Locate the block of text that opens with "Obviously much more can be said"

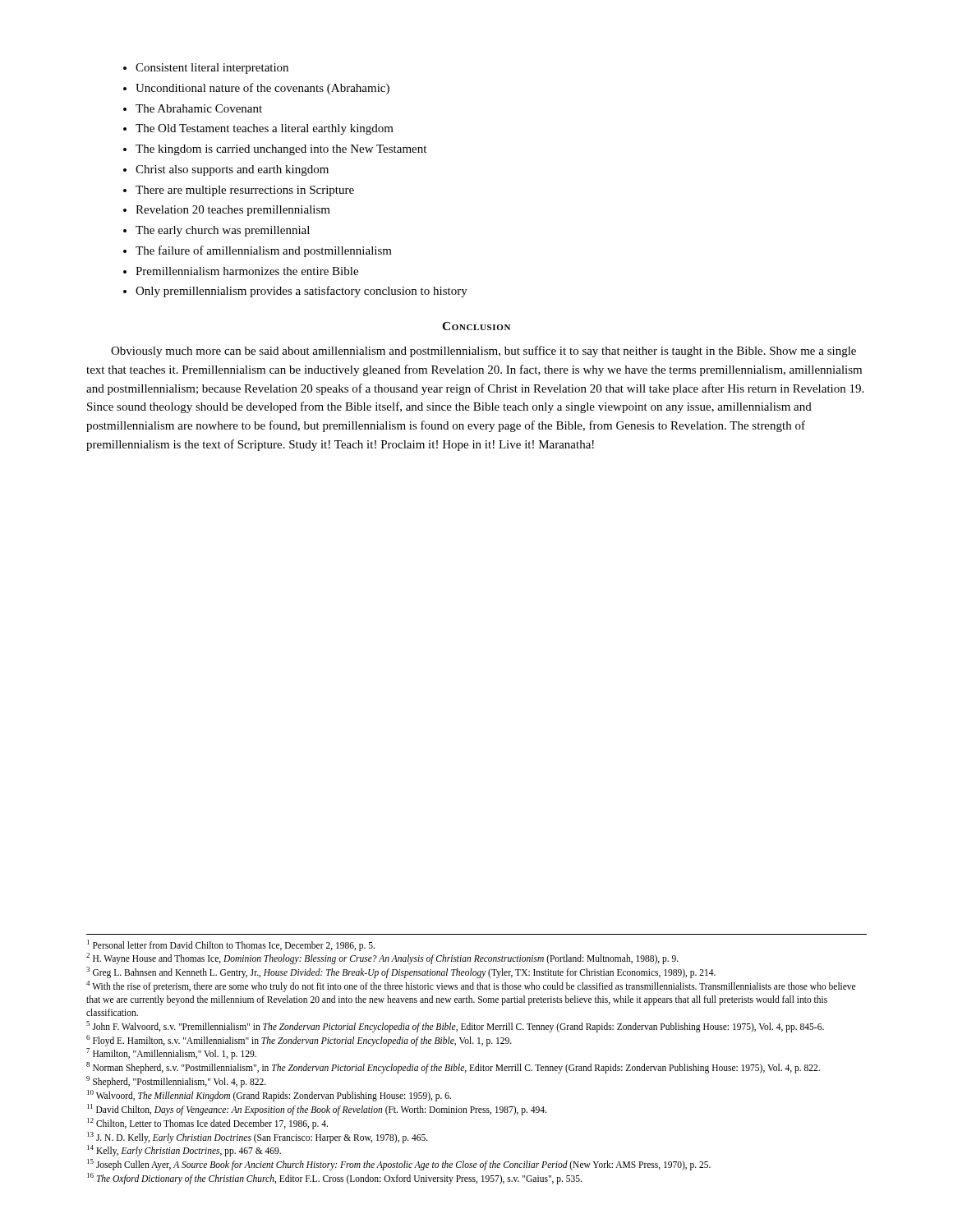475,398
